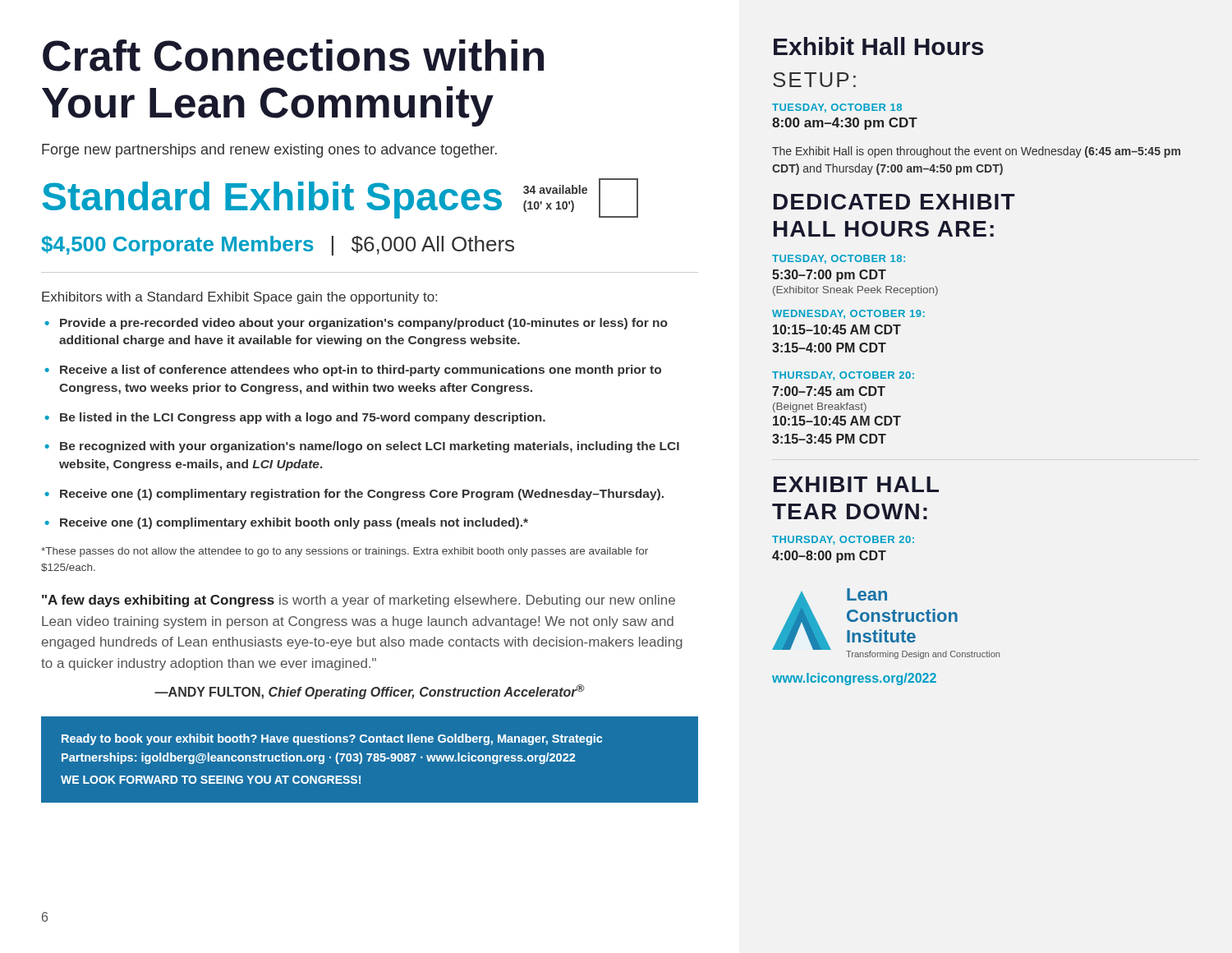Select the footnote that says "These passes do not allow the"
Viewport: 1232px width, 953px height.
[370, 559]
